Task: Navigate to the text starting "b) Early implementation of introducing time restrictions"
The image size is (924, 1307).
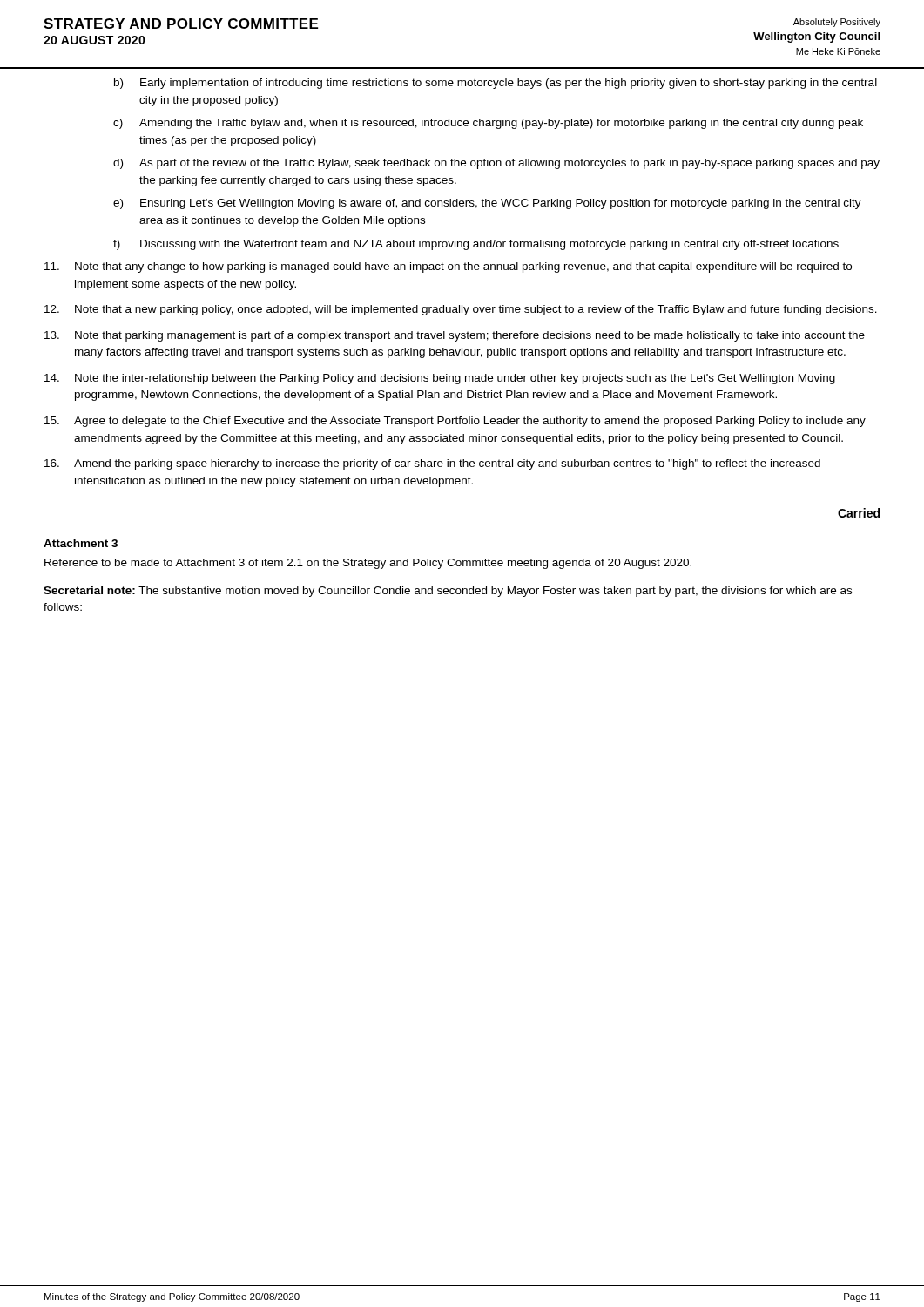Action: 497,91
